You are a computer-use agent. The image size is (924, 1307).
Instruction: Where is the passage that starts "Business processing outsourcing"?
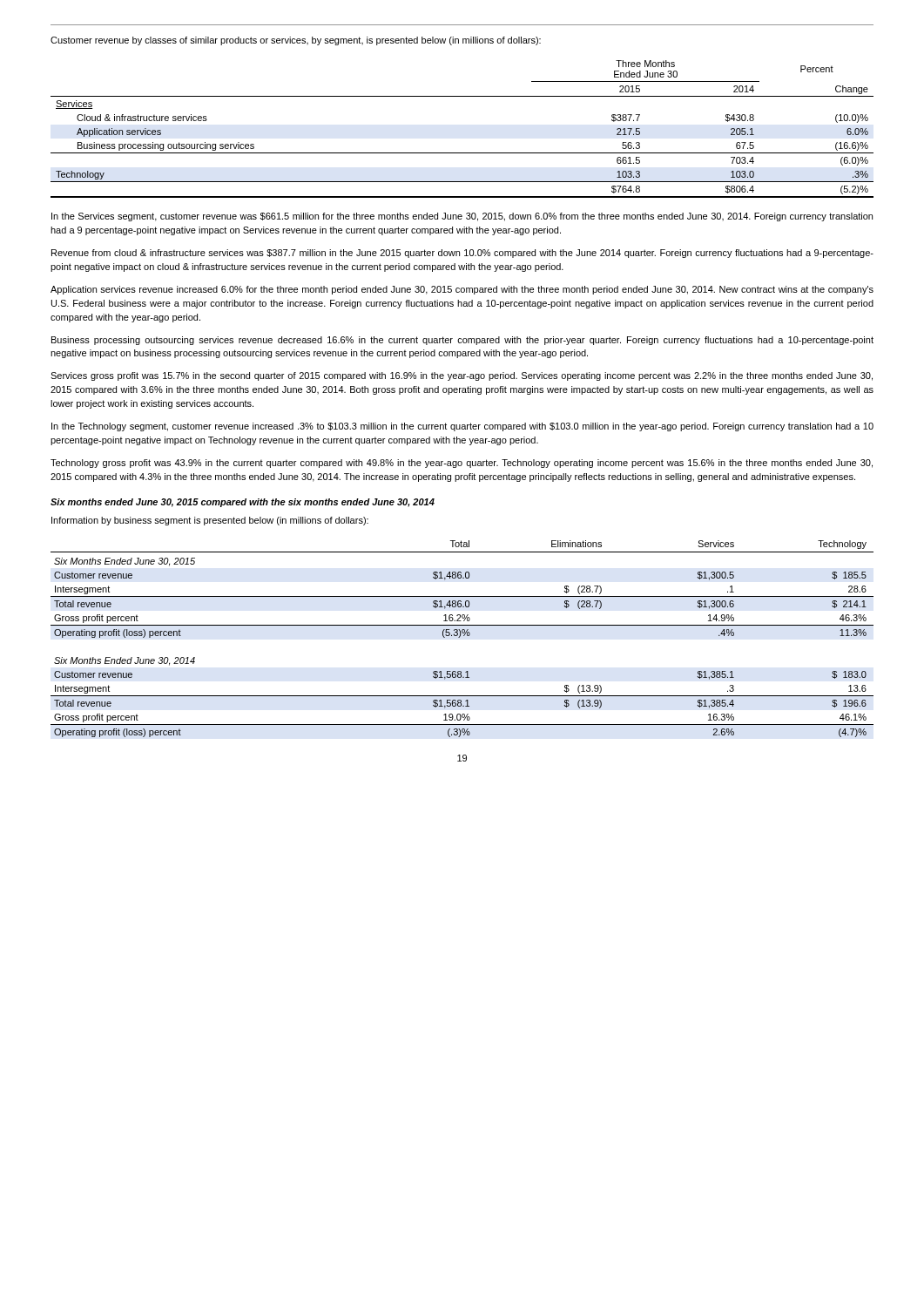tap(462, 346)
